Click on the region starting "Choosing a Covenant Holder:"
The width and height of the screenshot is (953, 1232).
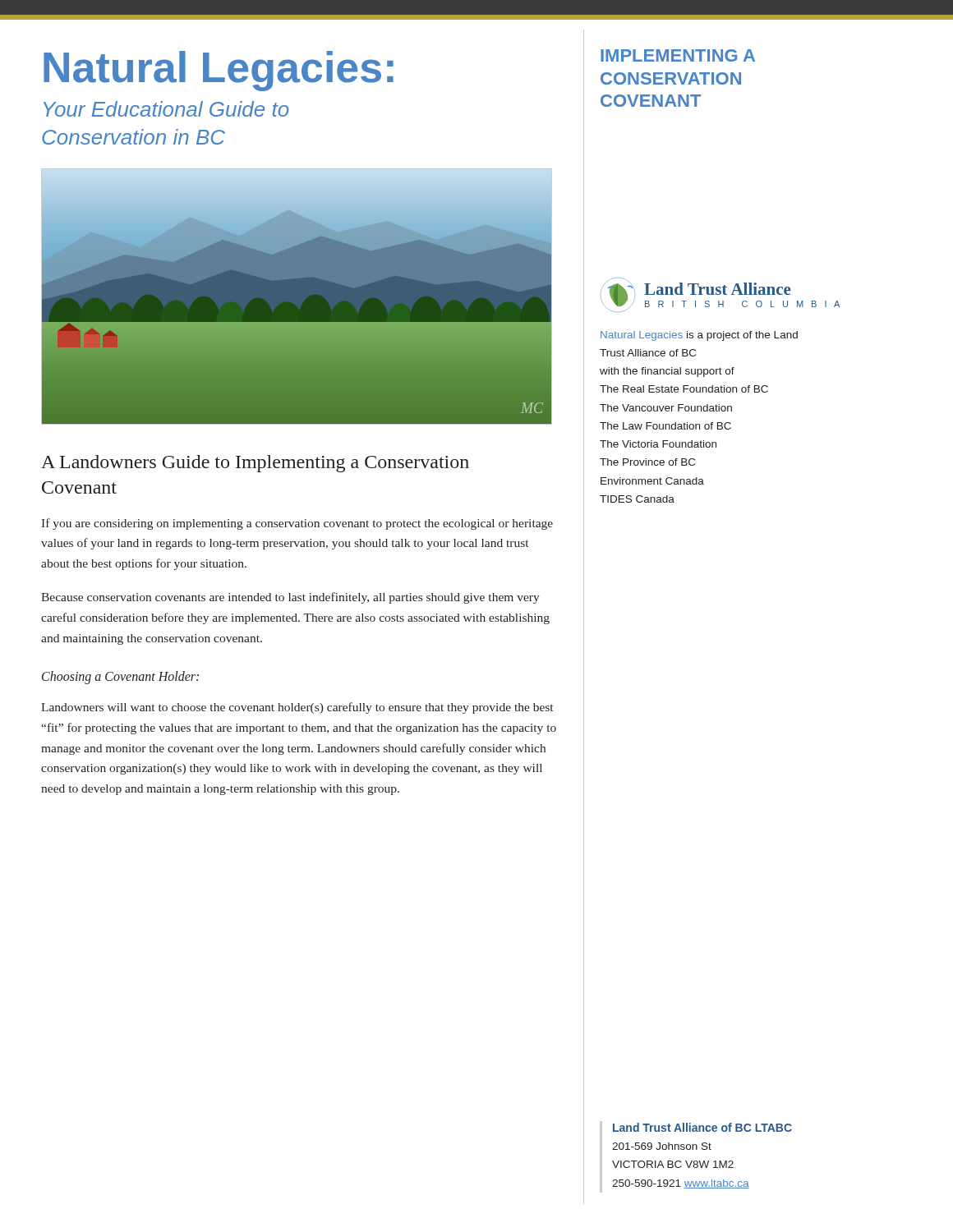120,678
